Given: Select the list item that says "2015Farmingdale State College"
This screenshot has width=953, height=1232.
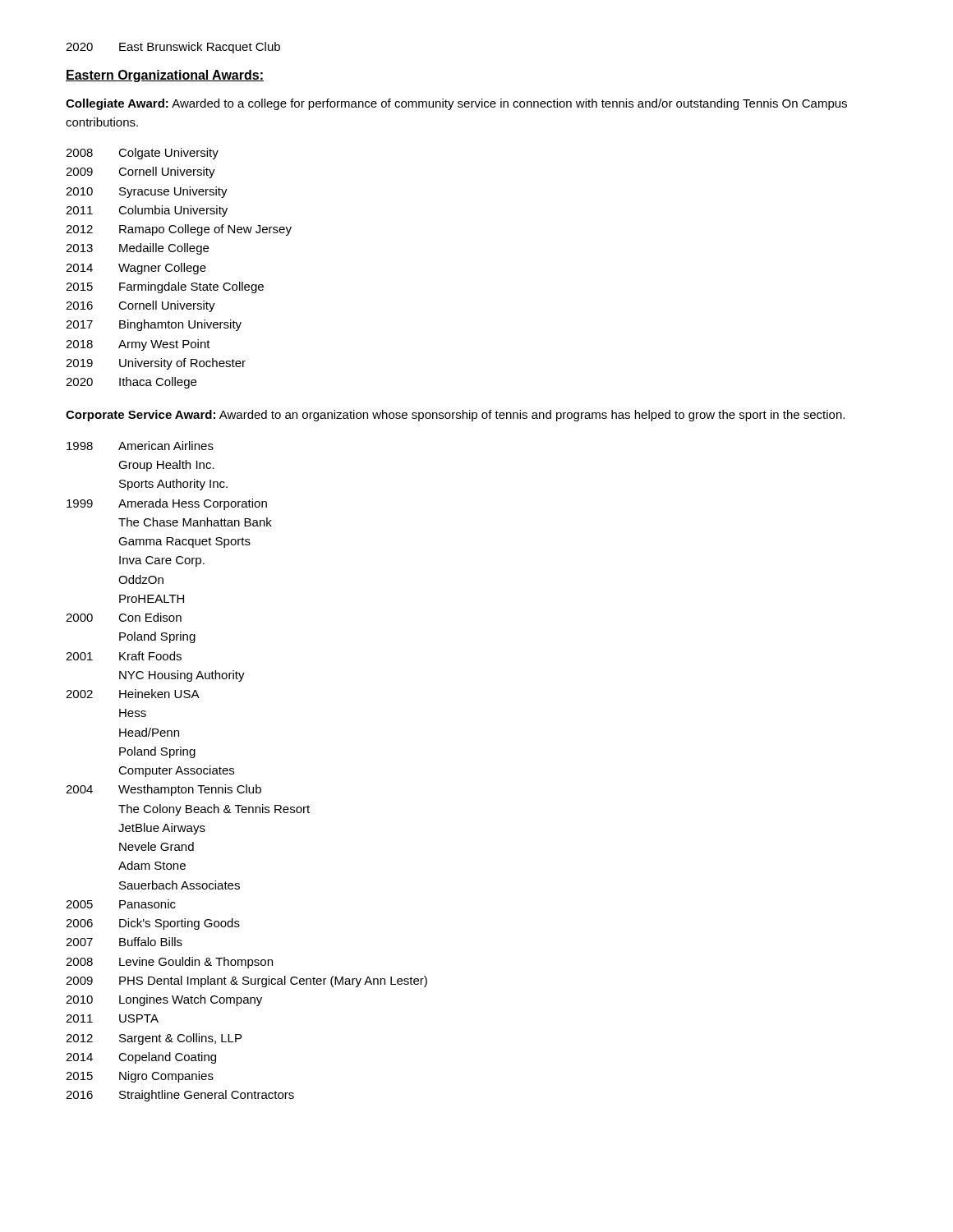Looking at the screenshot, I should [x=165, y=286].
